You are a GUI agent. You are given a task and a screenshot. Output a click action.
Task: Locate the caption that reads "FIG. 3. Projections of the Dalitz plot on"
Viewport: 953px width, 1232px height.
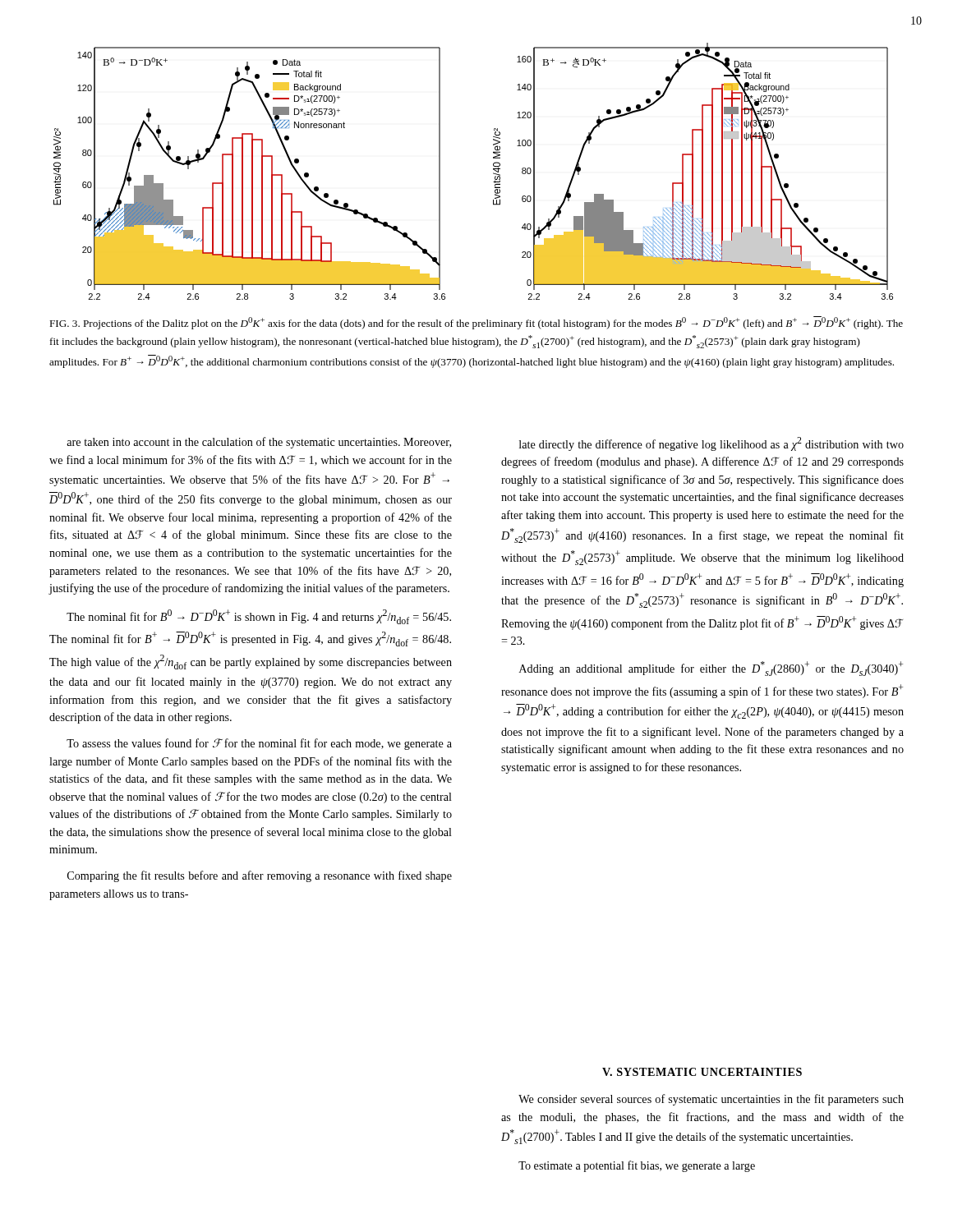(476, 341)
